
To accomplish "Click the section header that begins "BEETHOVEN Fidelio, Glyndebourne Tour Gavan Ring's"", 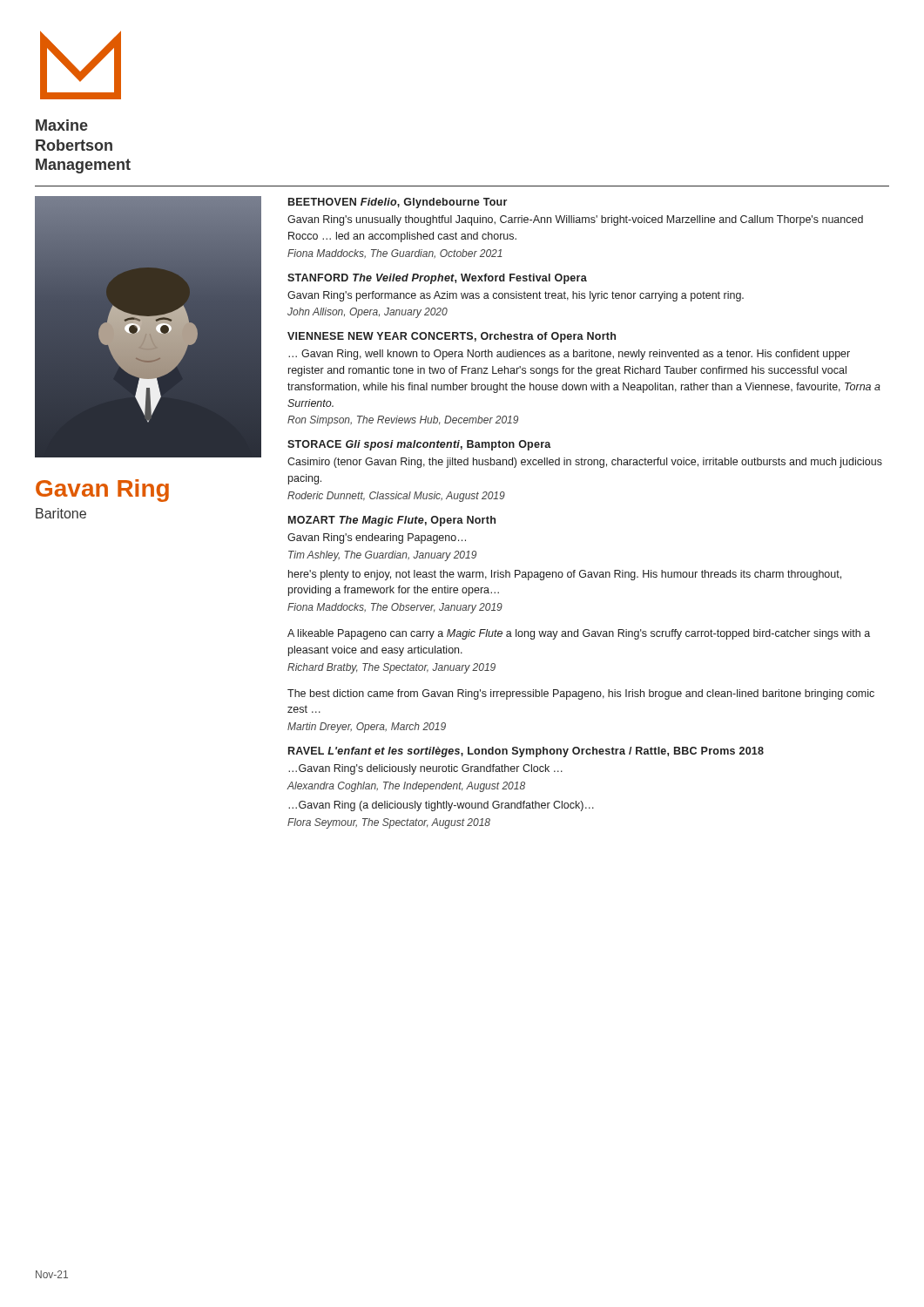I will click(588, 228).
